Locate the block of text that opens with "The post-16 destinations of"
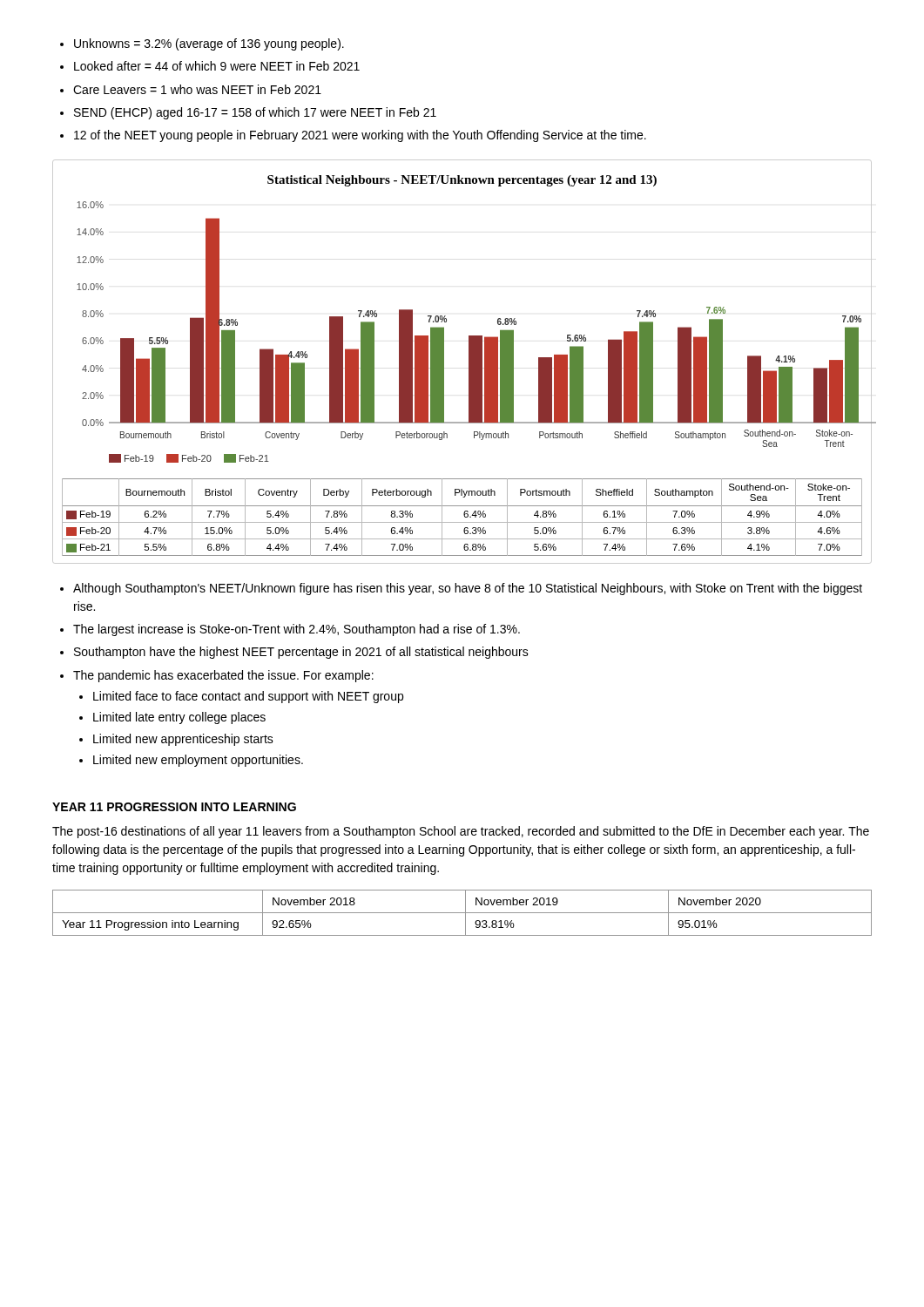The image size is (924, 1307). 461,850
